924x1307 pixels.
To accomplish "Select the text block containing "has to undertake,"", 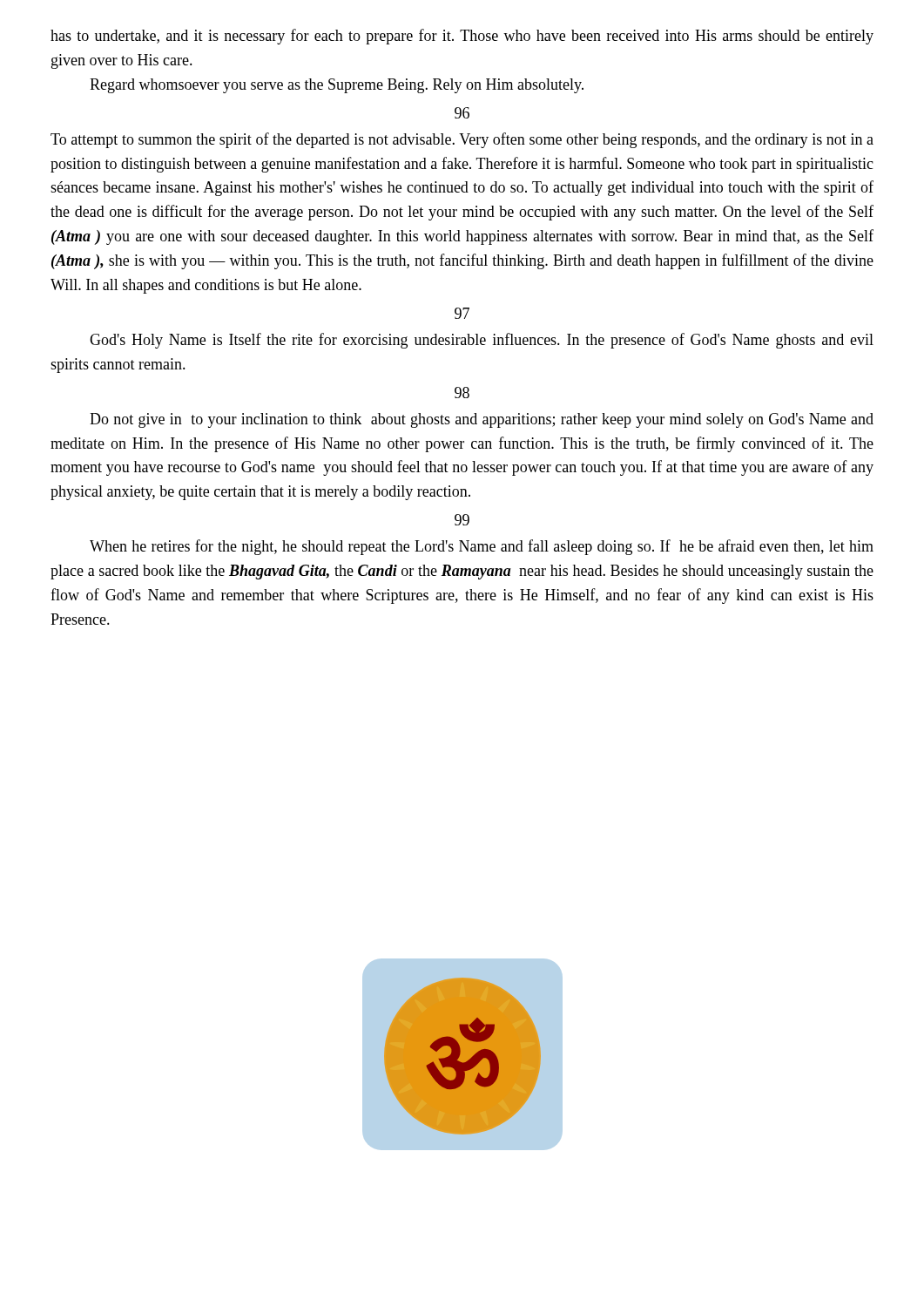I will point(462,37).
